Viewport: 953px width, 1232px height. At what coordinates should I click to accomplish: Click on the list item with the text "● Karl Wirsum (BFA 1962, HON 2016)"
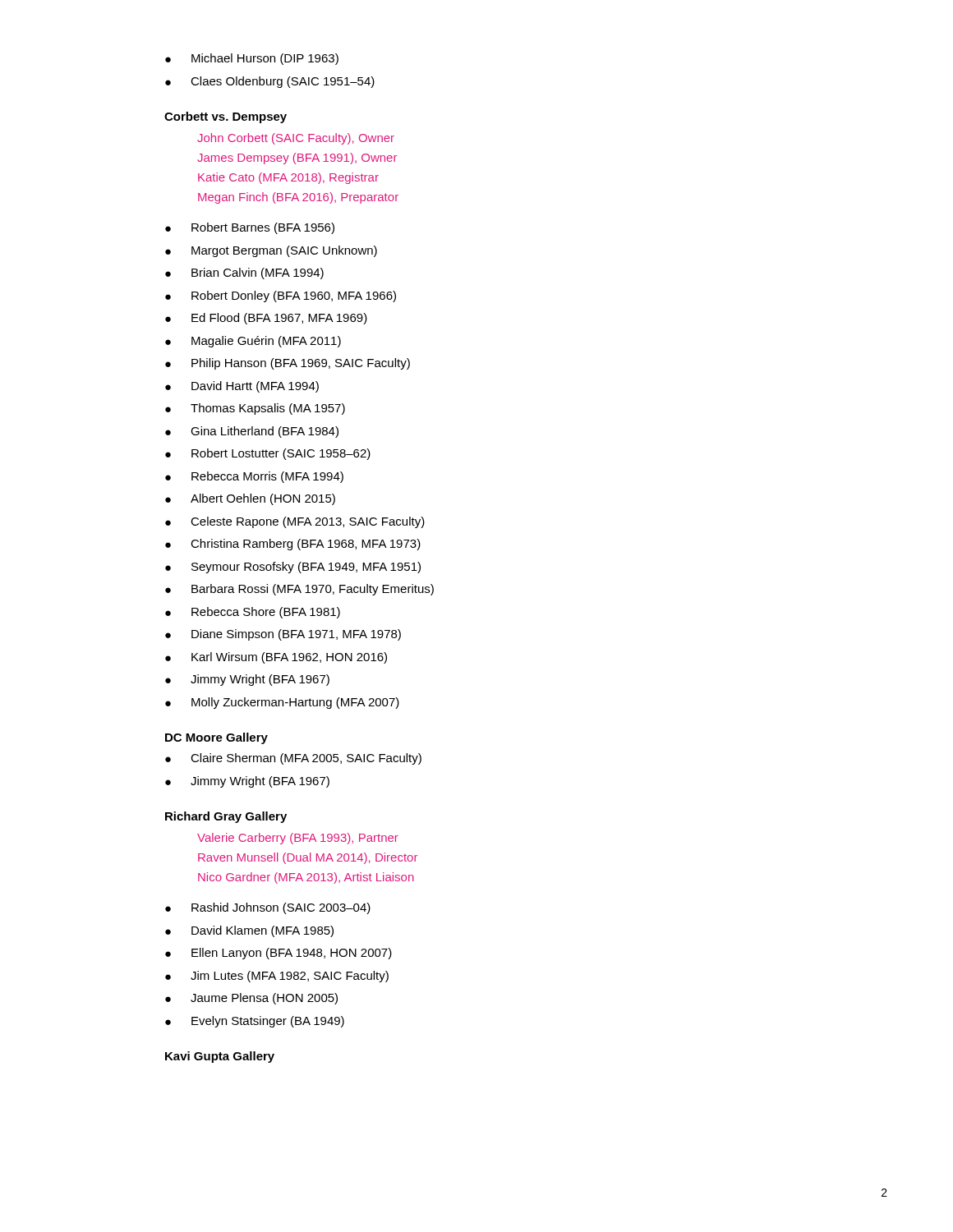[x=276, y=657]
